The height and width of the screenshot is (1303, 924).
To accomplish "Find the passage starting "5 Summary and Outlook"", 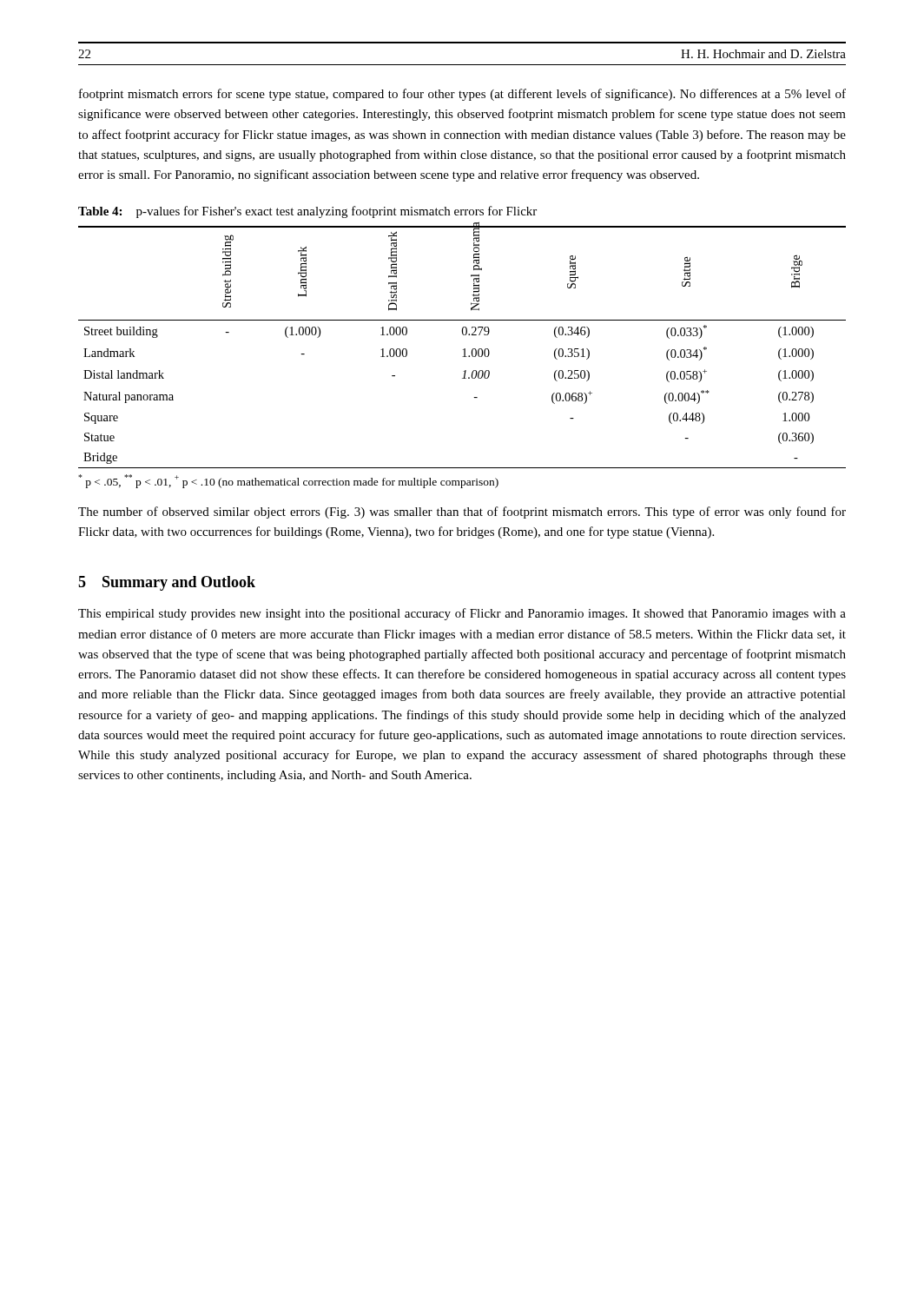I will [167, 582].
